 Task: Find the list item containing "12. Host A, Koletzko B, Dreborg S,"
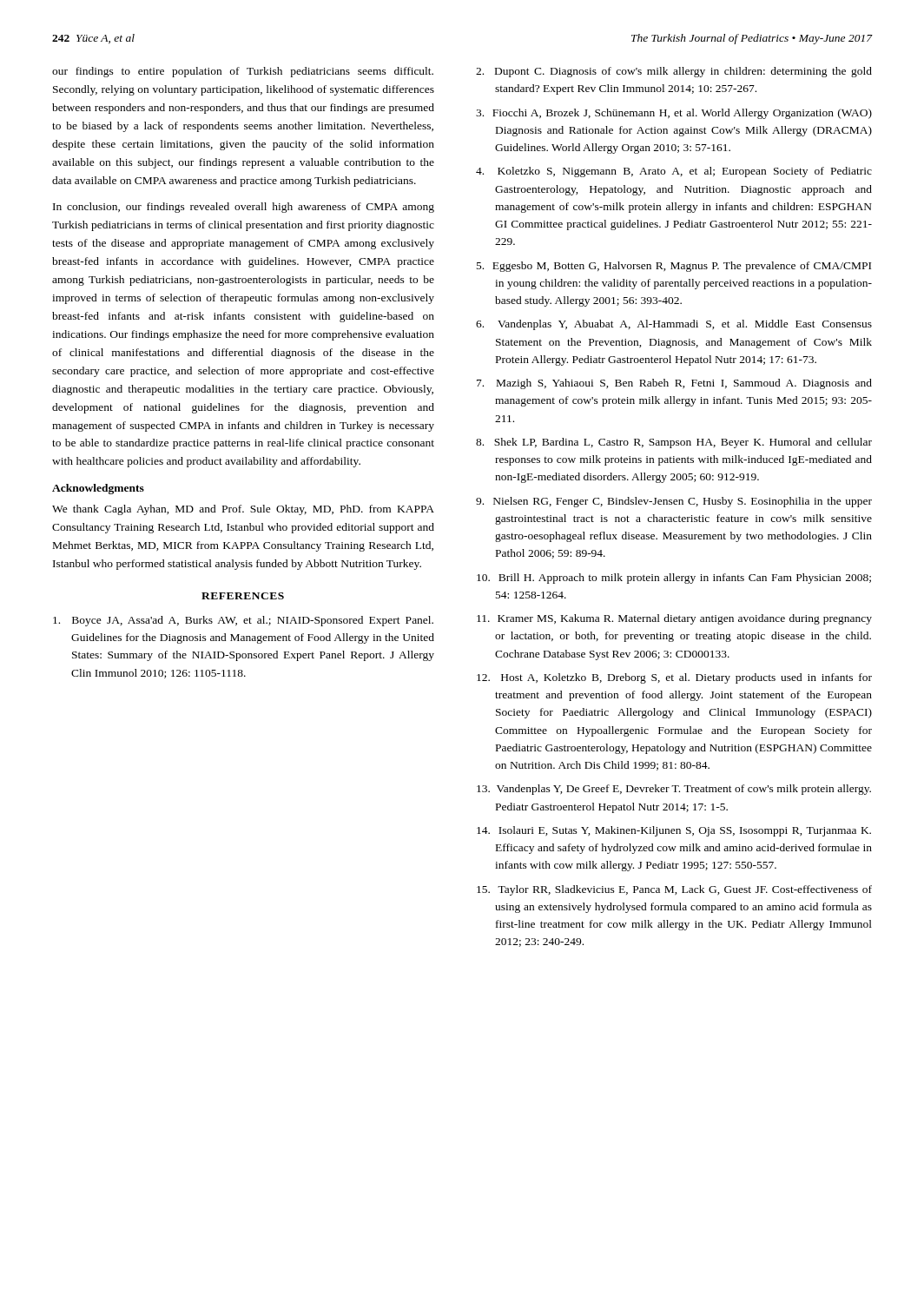(674, 721)
